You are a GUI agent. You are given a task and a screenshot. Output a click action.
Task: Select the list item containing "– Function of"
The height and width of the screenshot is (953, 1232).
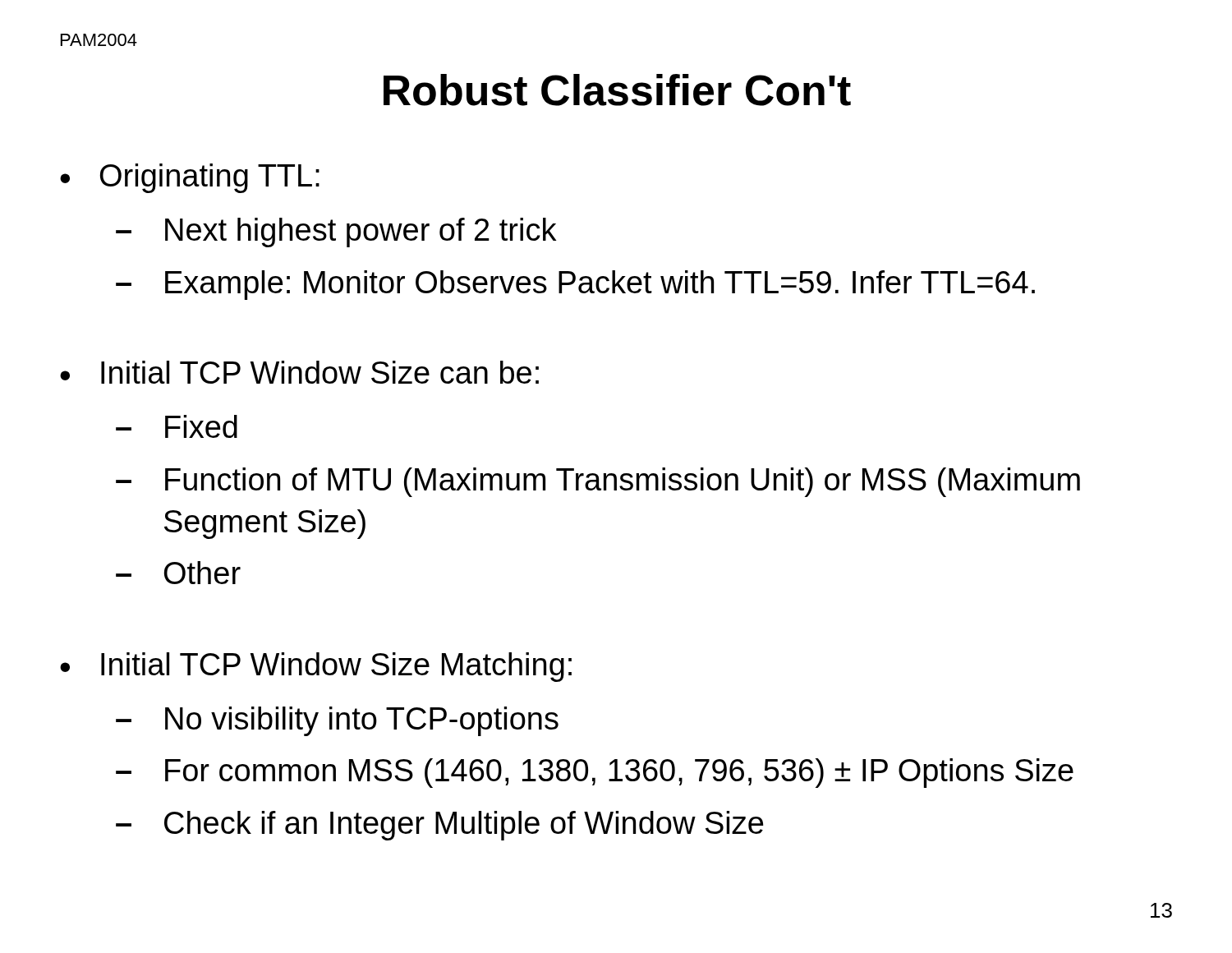pyautogui.click(x=637, y=501)
